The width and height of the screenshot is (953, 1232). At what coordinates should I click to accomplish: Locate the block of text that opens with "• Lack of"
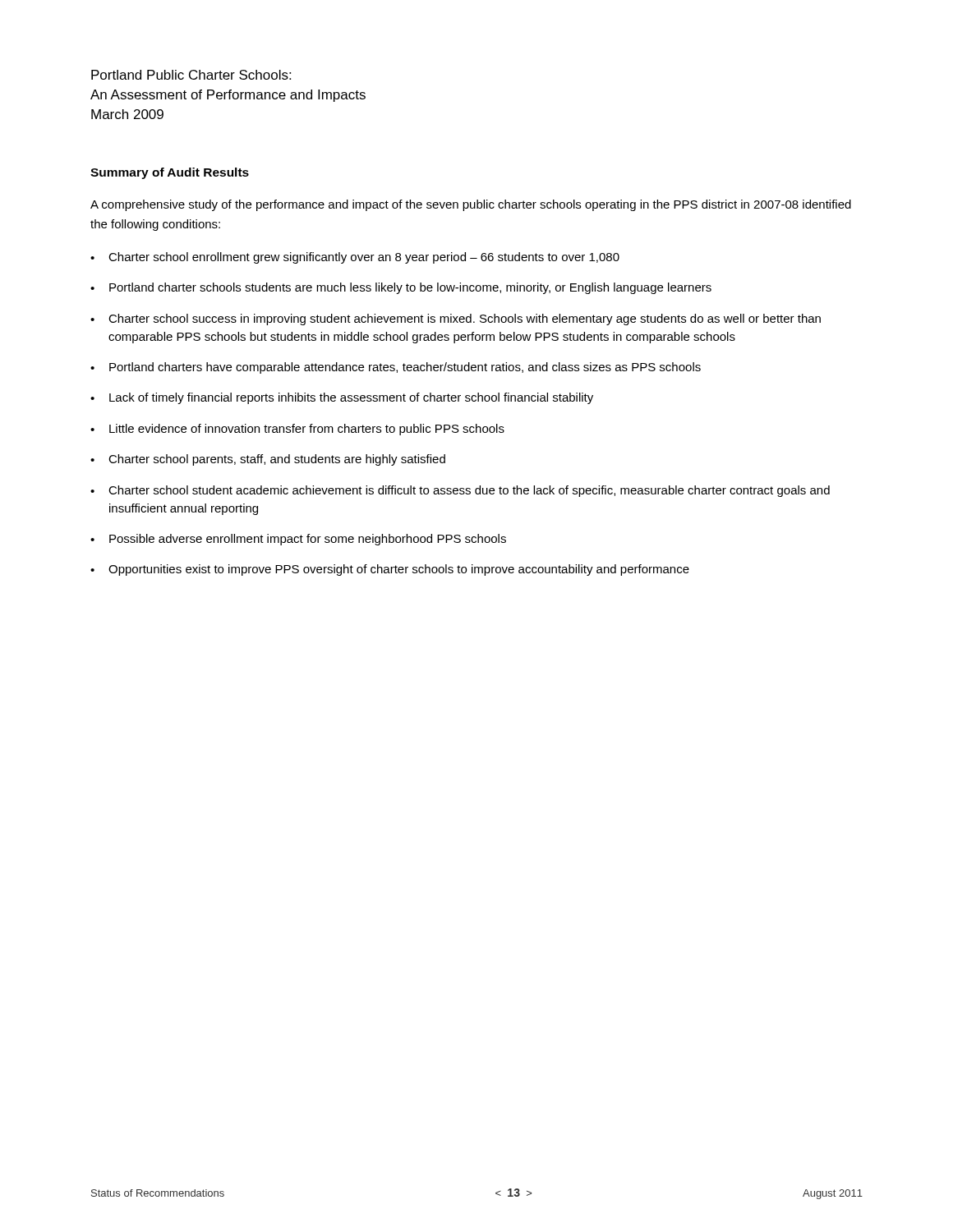476,398
